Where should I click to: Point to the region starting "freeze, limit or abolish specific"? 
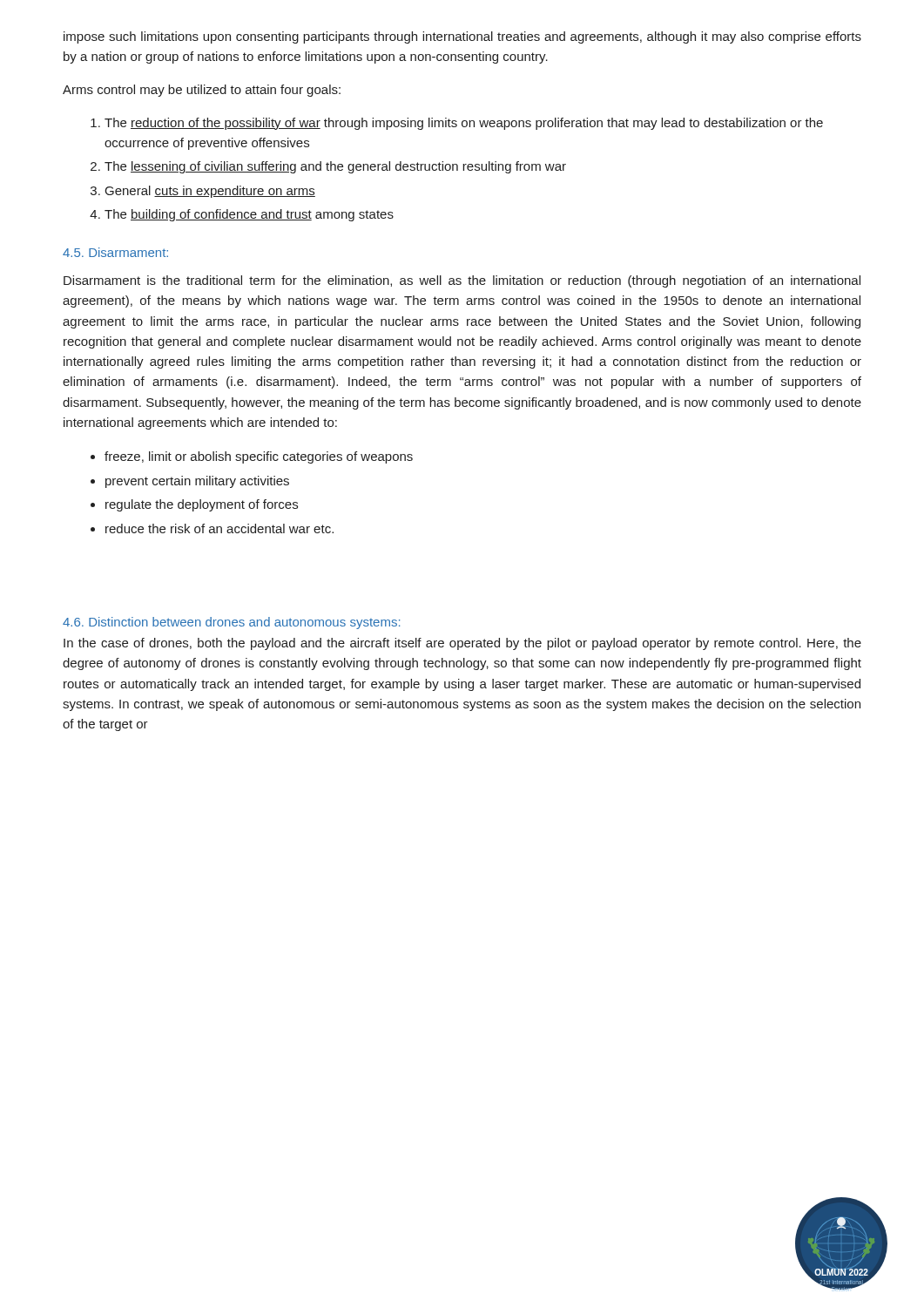[259, 456]
